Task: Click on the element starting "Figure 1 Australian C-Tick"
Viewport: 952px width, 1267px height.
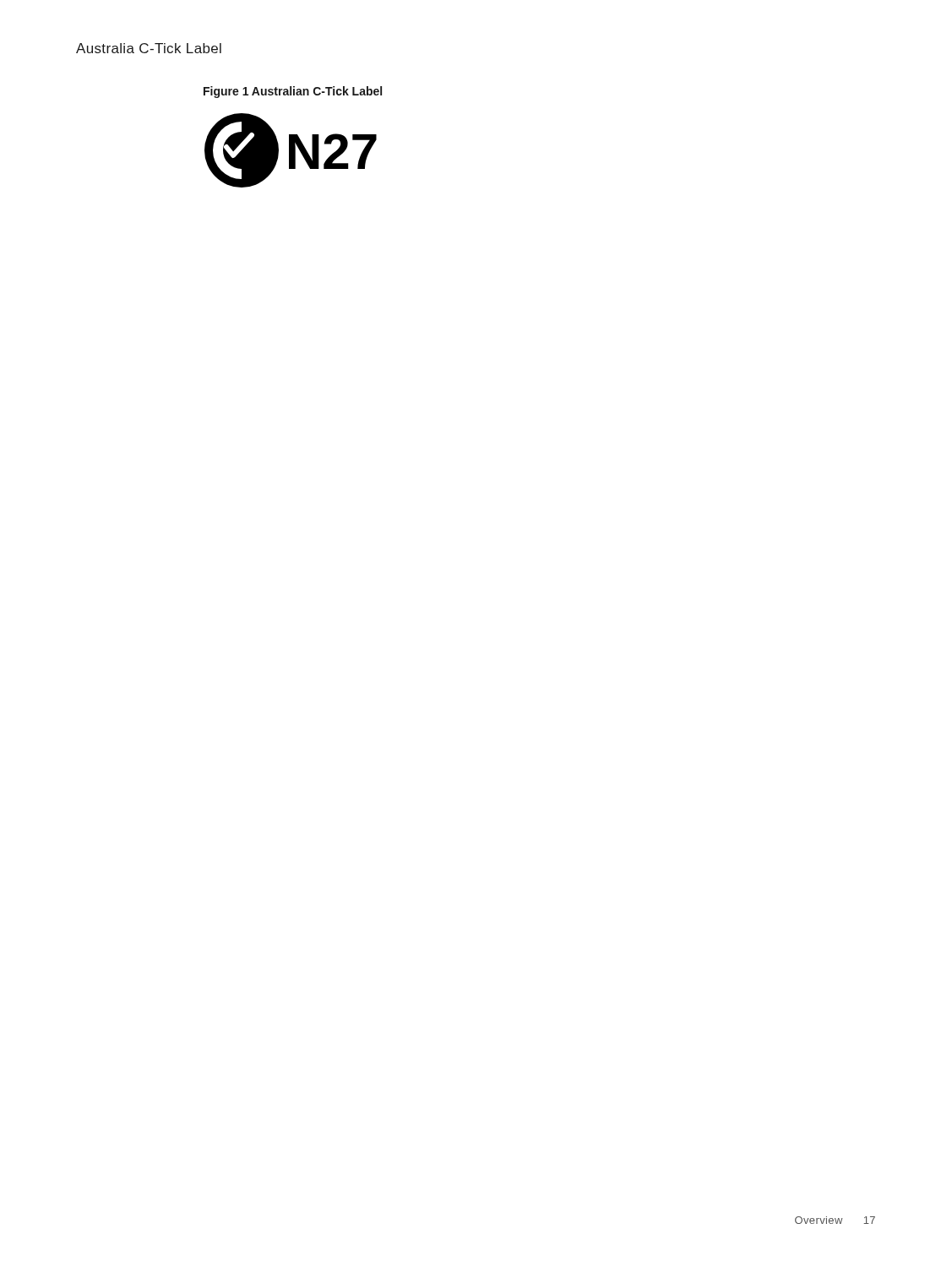Action: (x=293, y=91)
